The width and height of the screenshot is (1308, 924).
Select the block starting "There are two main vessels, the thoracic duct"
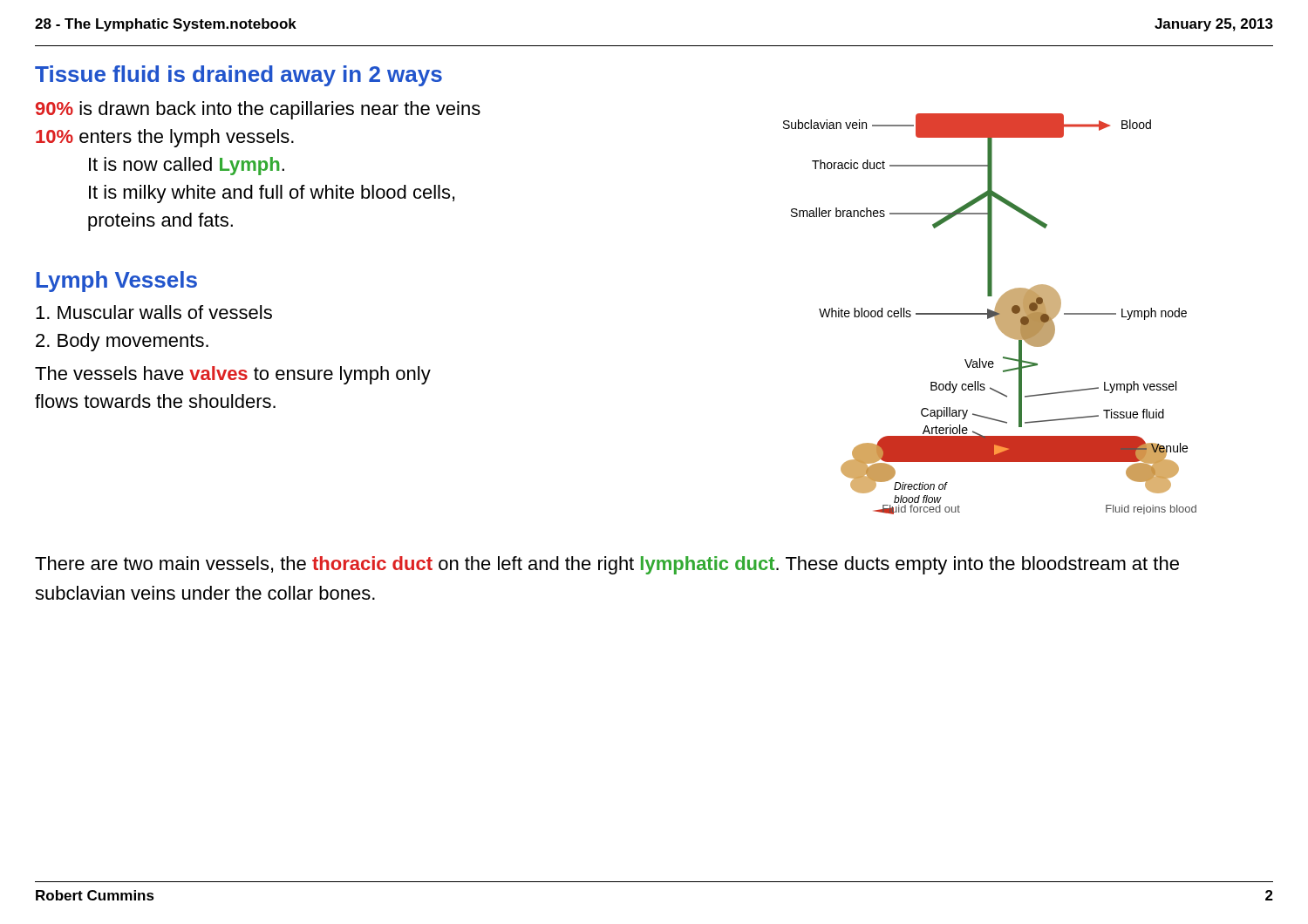607,578
